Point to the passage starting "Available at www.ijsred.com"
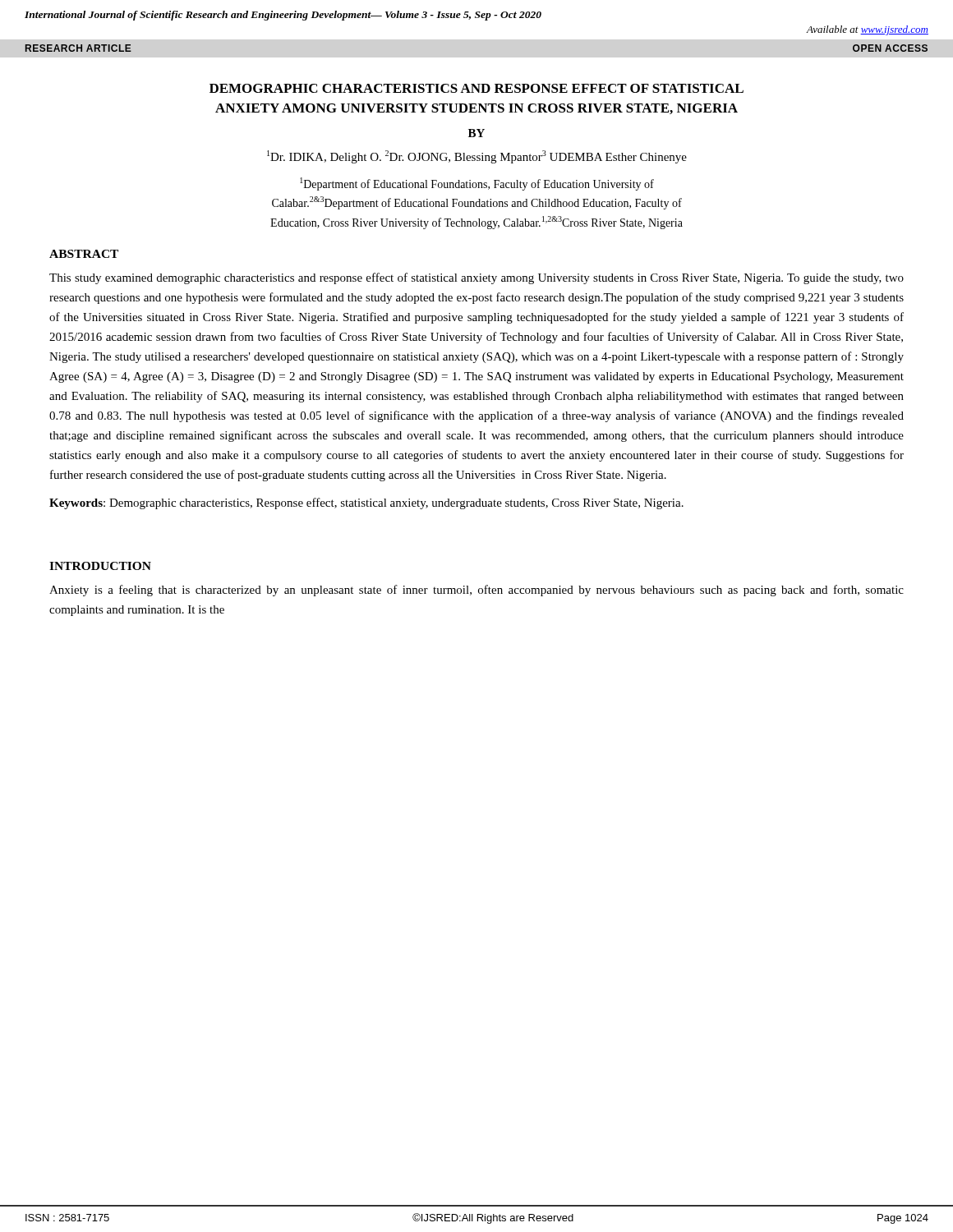Image resolution: width=953 pixels, height=1232 pixels. pyautogui.click(x=868, y=29)
